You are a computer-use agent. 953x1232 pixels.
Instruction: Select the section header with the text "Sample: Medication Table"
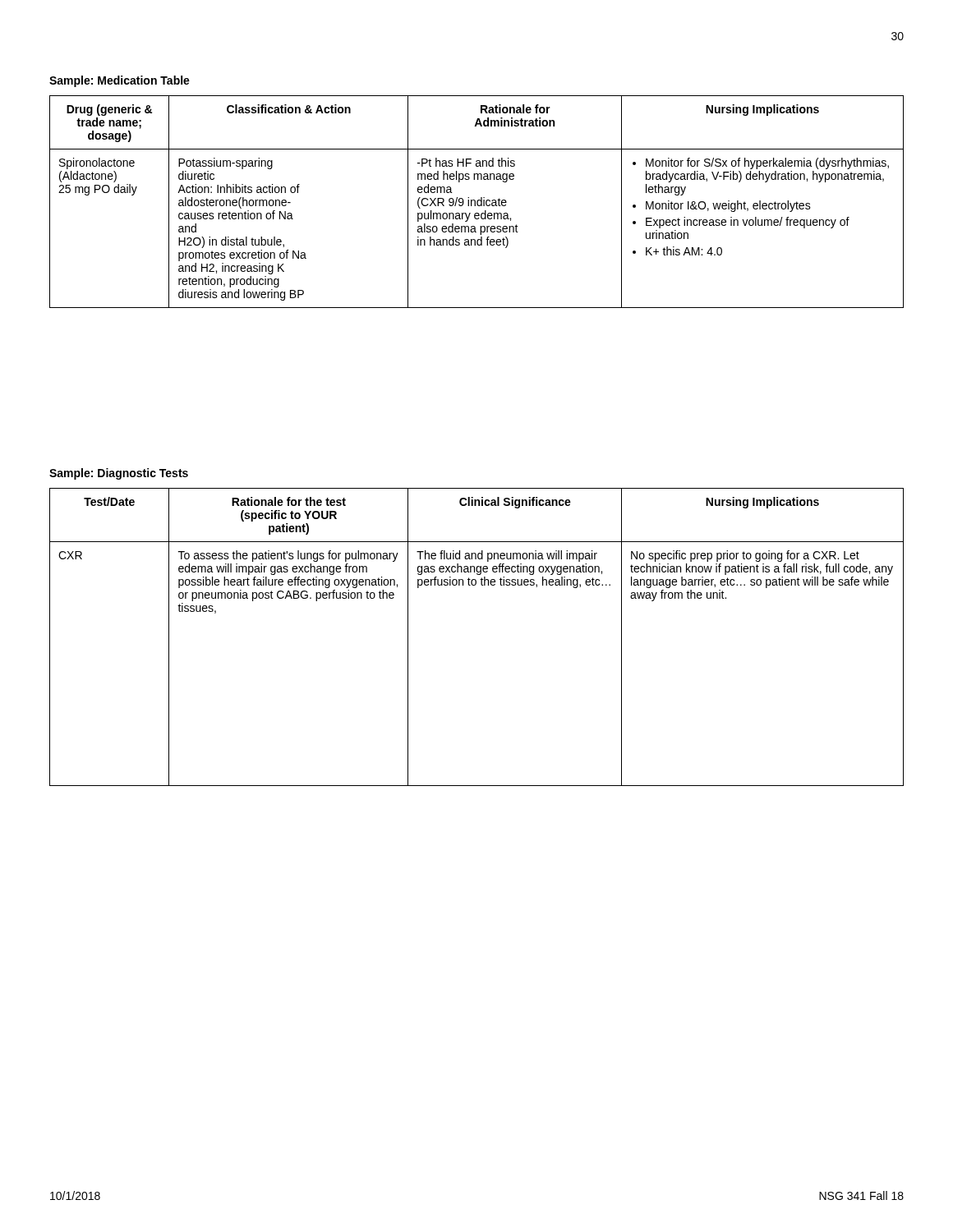(x=120, y=81)
